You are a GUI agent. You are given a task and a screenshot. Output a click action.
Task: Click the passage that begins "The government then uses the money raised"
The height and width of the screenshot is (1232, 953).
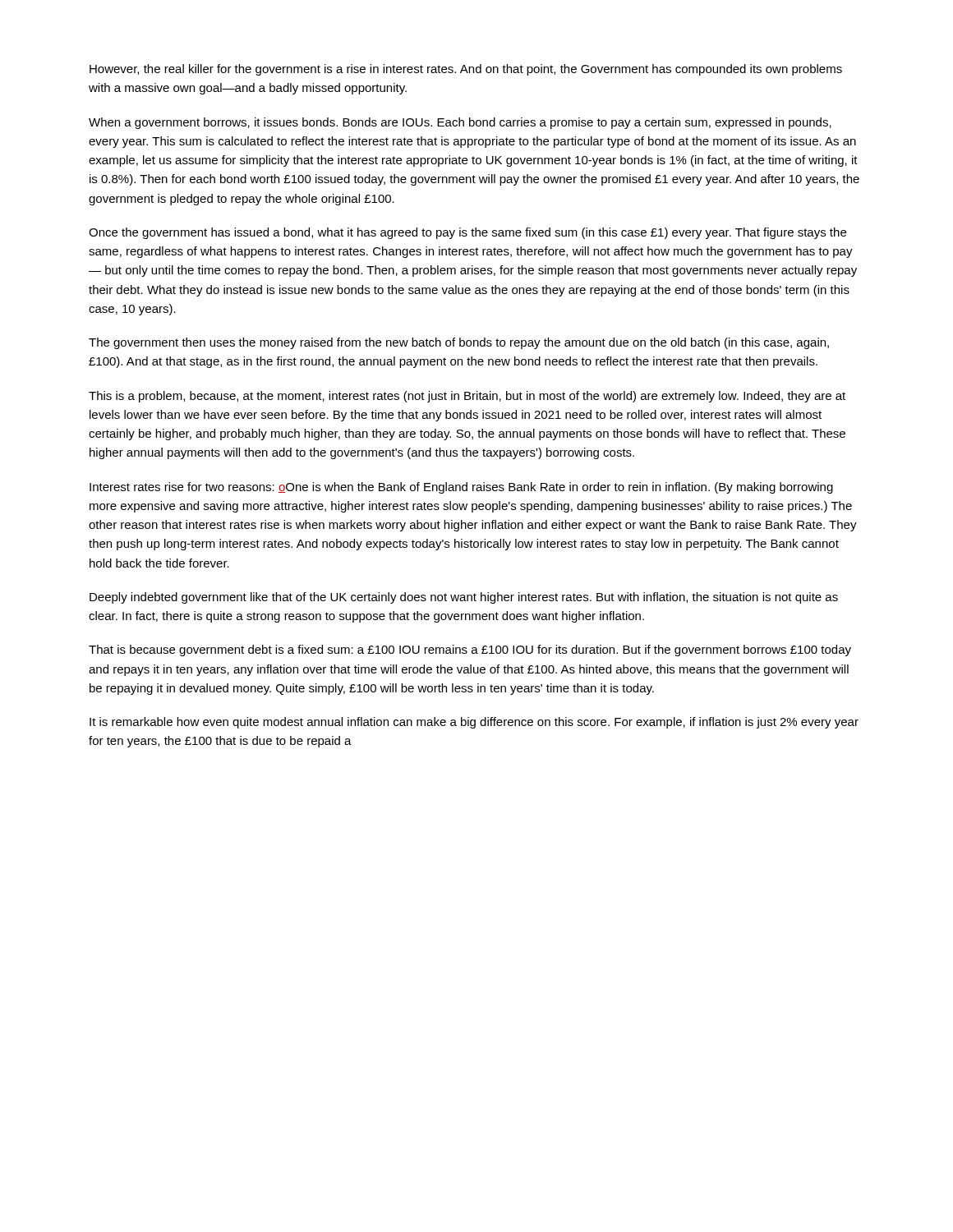coord(459,352)
